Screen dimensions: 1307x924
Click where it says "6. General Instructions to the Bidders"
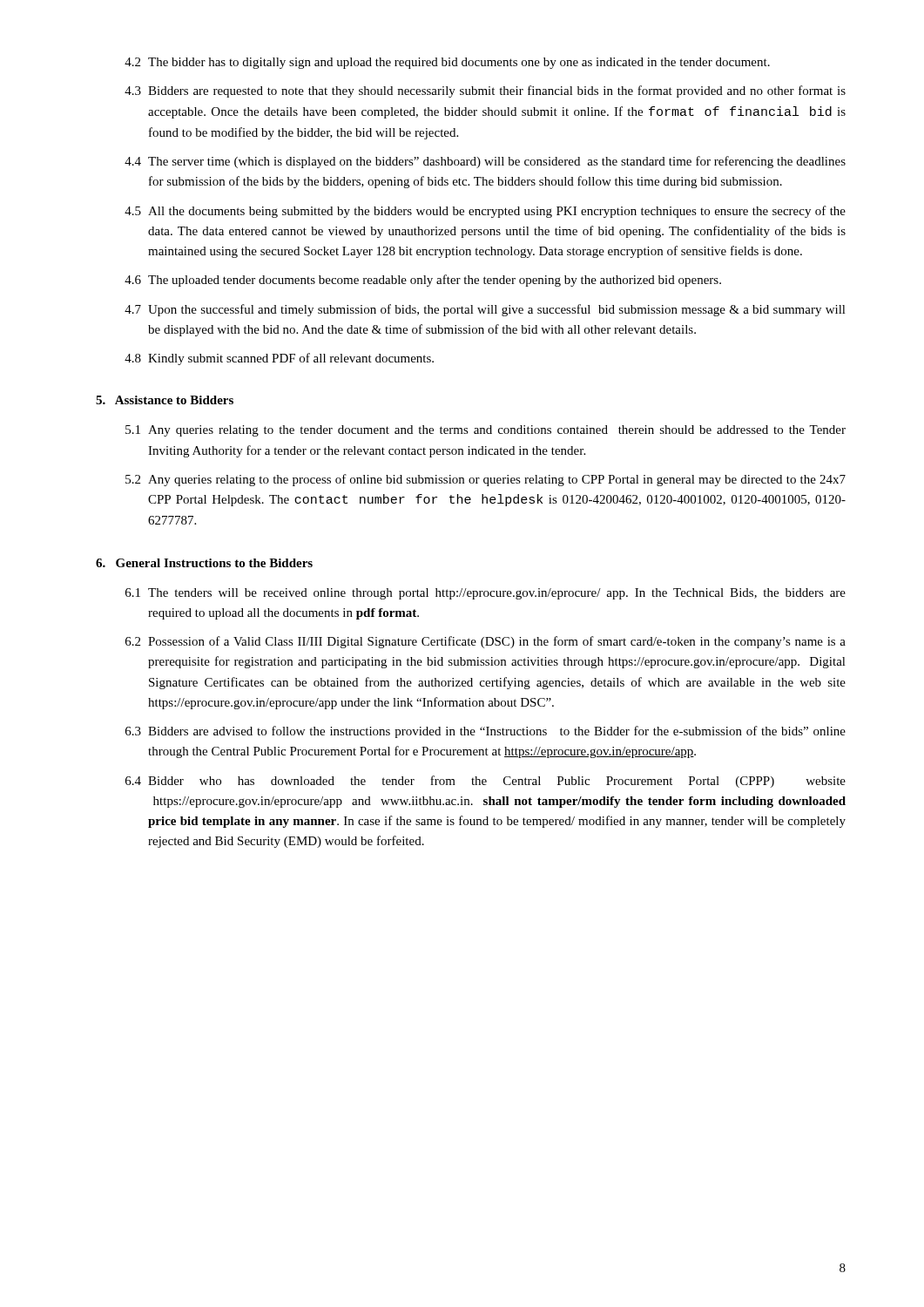pos(204,562)
